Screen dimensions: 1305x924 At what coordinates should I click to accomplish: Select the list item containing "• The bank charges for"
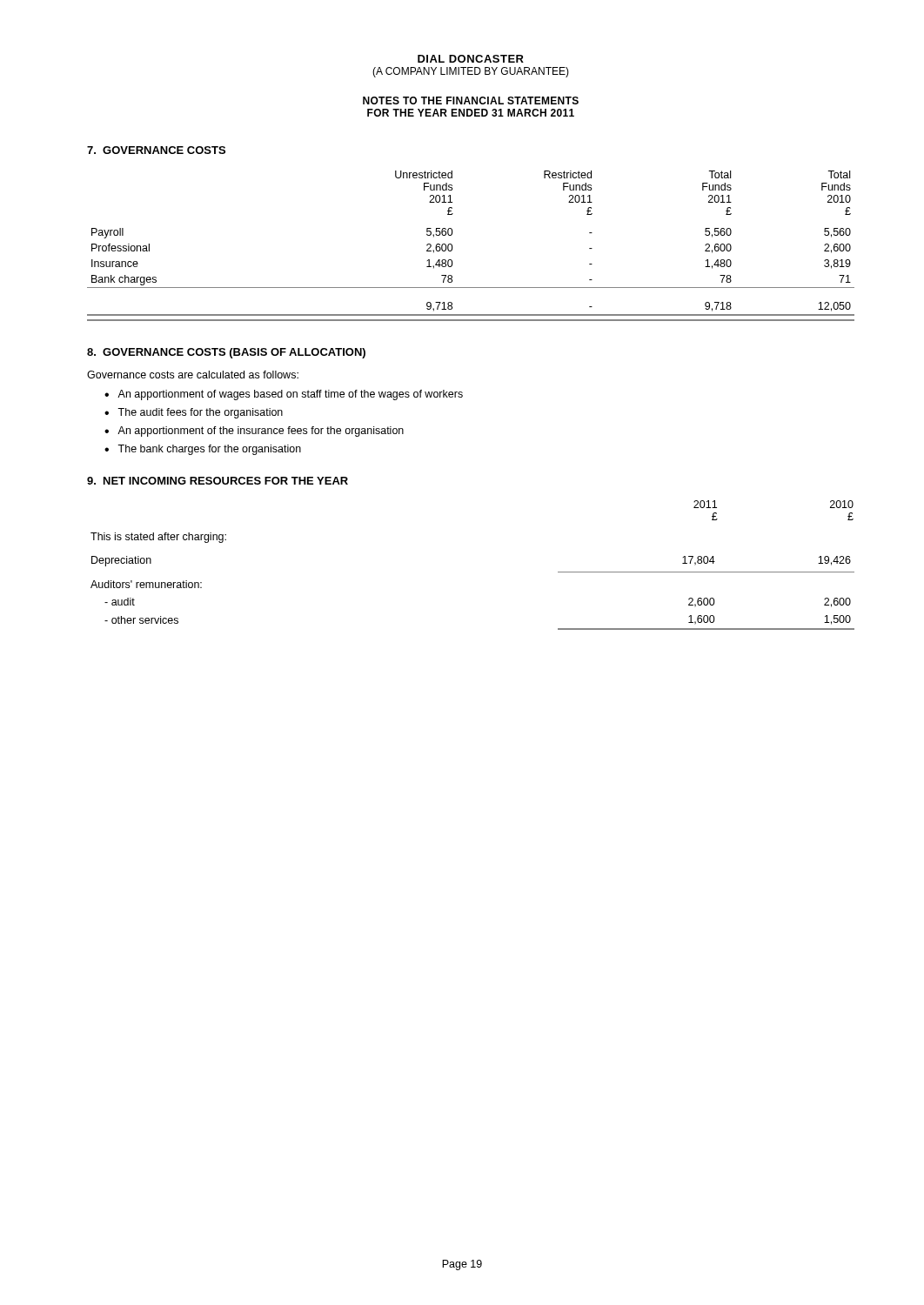click(203, 449)
